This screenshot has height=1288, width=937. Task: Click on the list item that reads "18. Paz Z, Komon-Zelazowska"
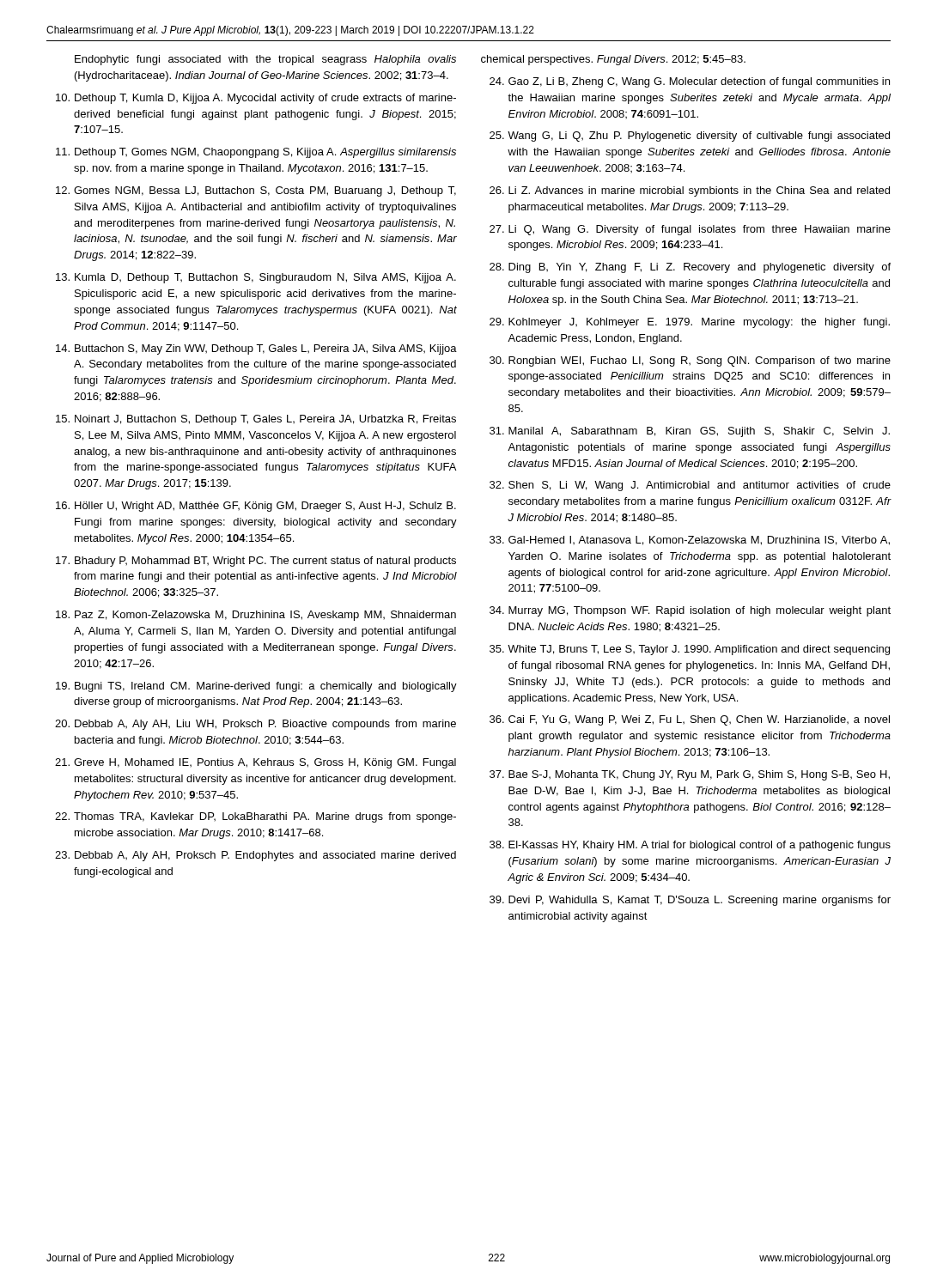[251, 640]
